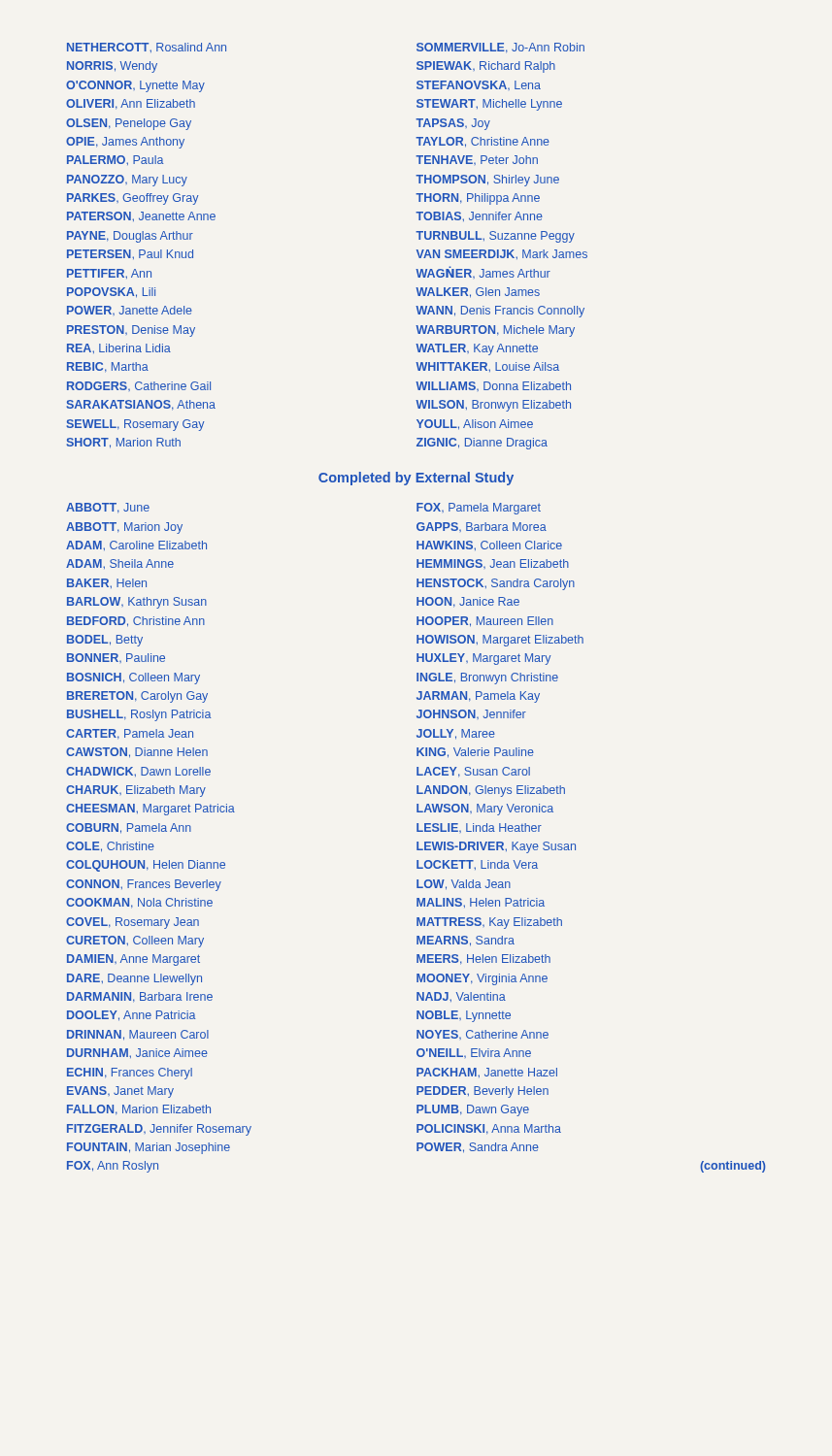This screenshot has width=832, height=1456.
Task: Click on the list item containing "GAPPS, Barbara Morea"
Action: tap(481, 527)
